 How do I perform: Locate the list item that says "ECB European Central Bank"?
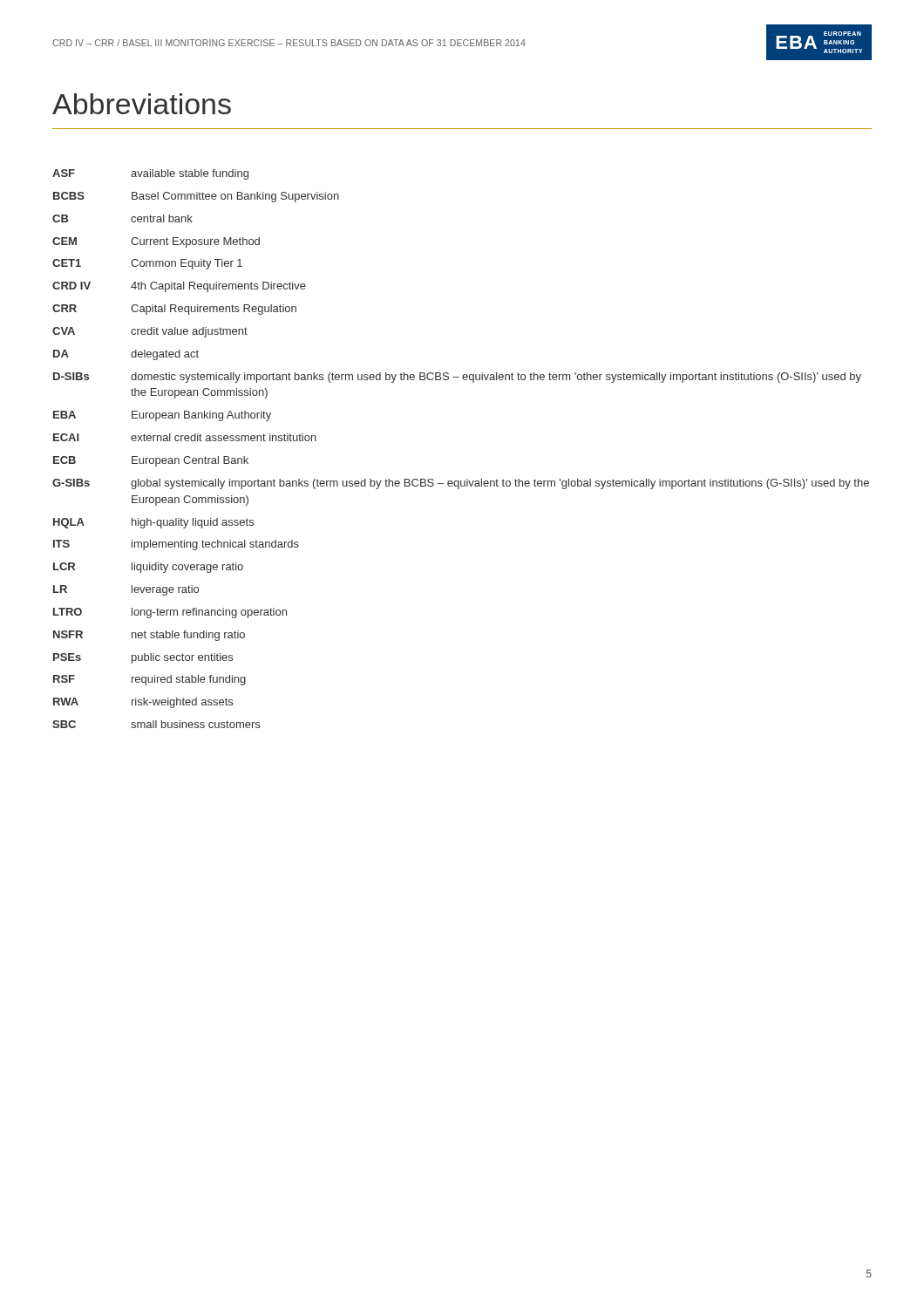tap(151, 461)
